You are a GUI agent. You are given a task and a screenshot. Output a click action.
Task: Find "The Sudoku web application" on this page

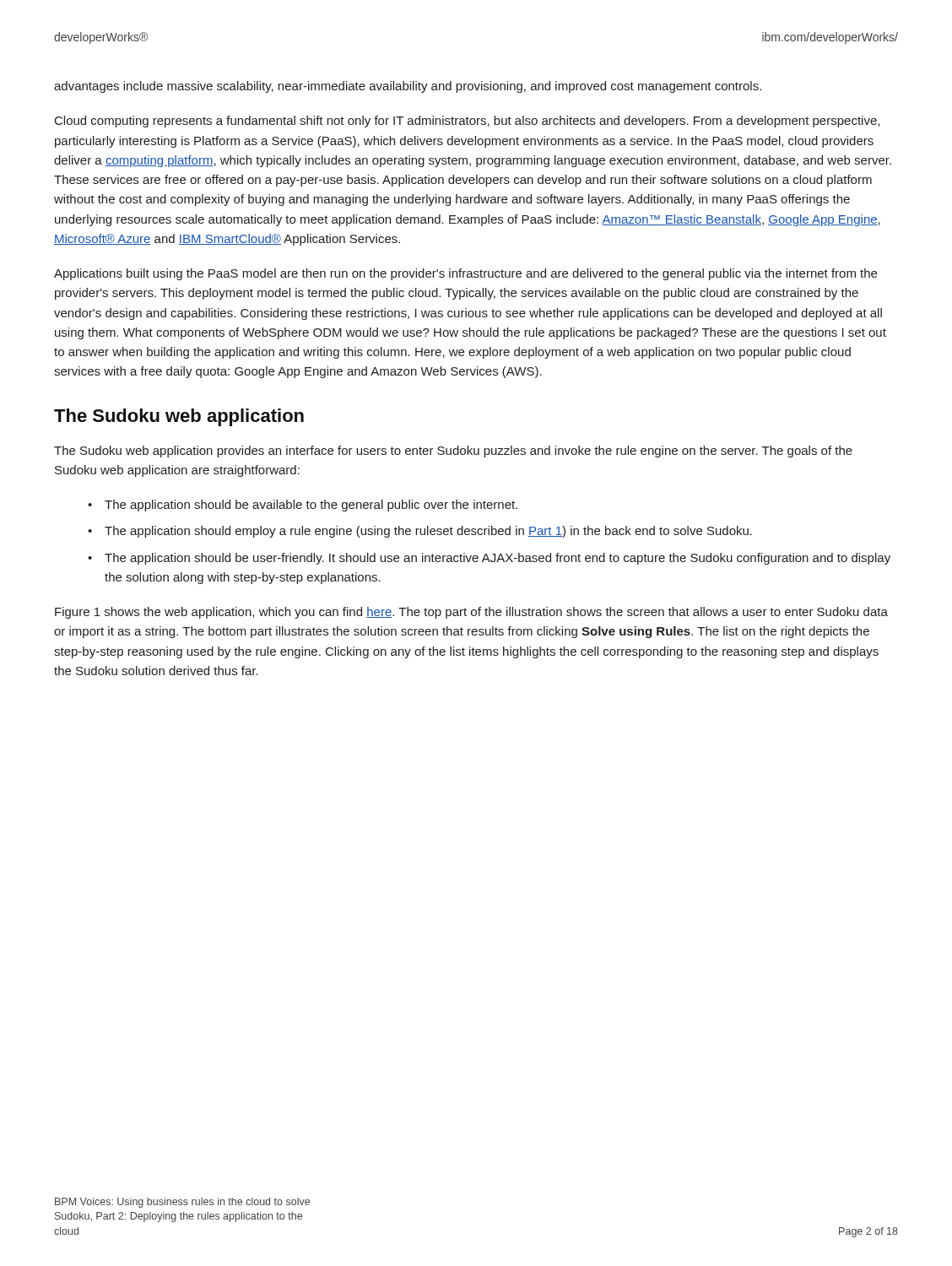tap(179, 415)
